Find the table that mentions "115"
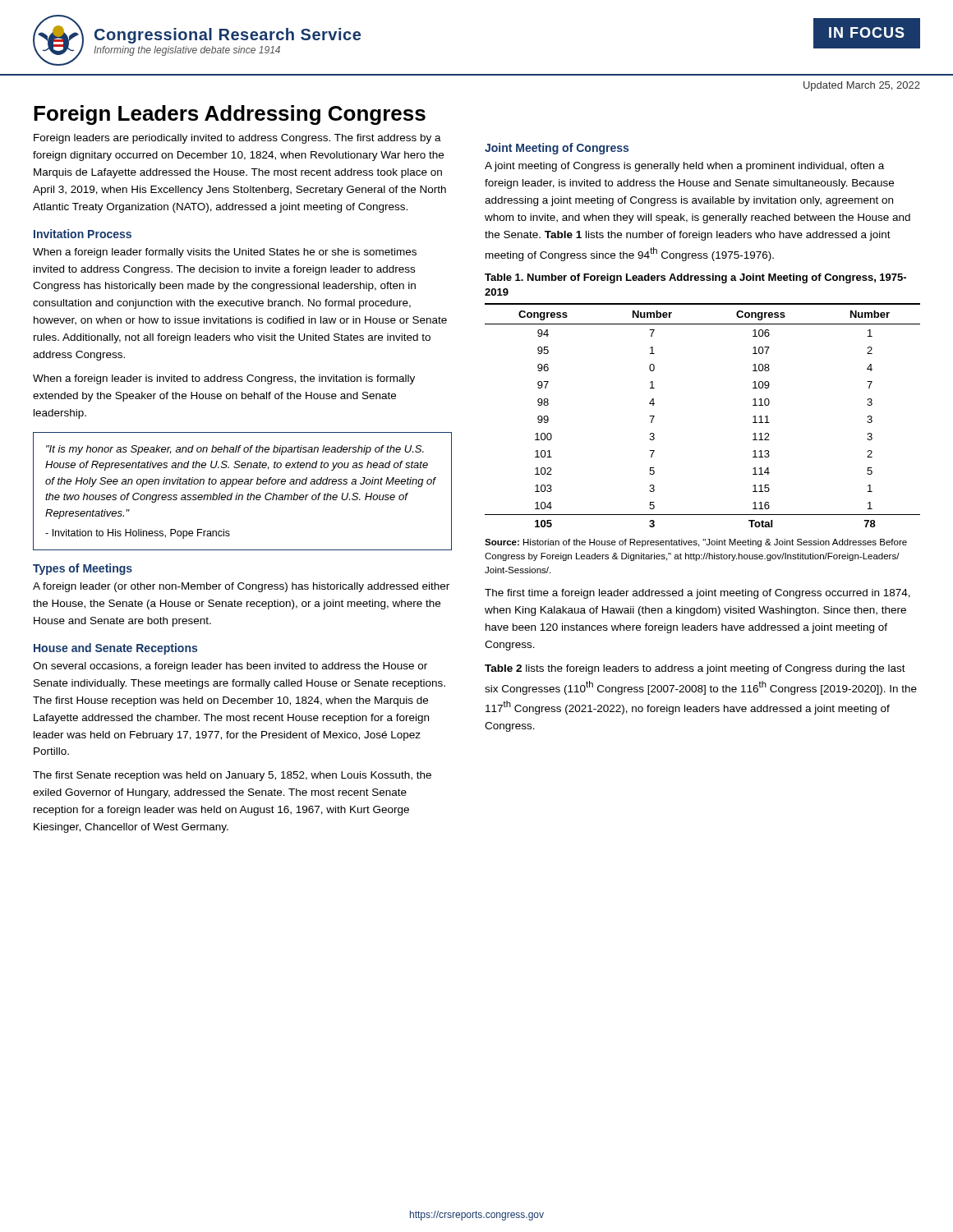The height and width of the screenshot is (1232, 953). [702, 418]
